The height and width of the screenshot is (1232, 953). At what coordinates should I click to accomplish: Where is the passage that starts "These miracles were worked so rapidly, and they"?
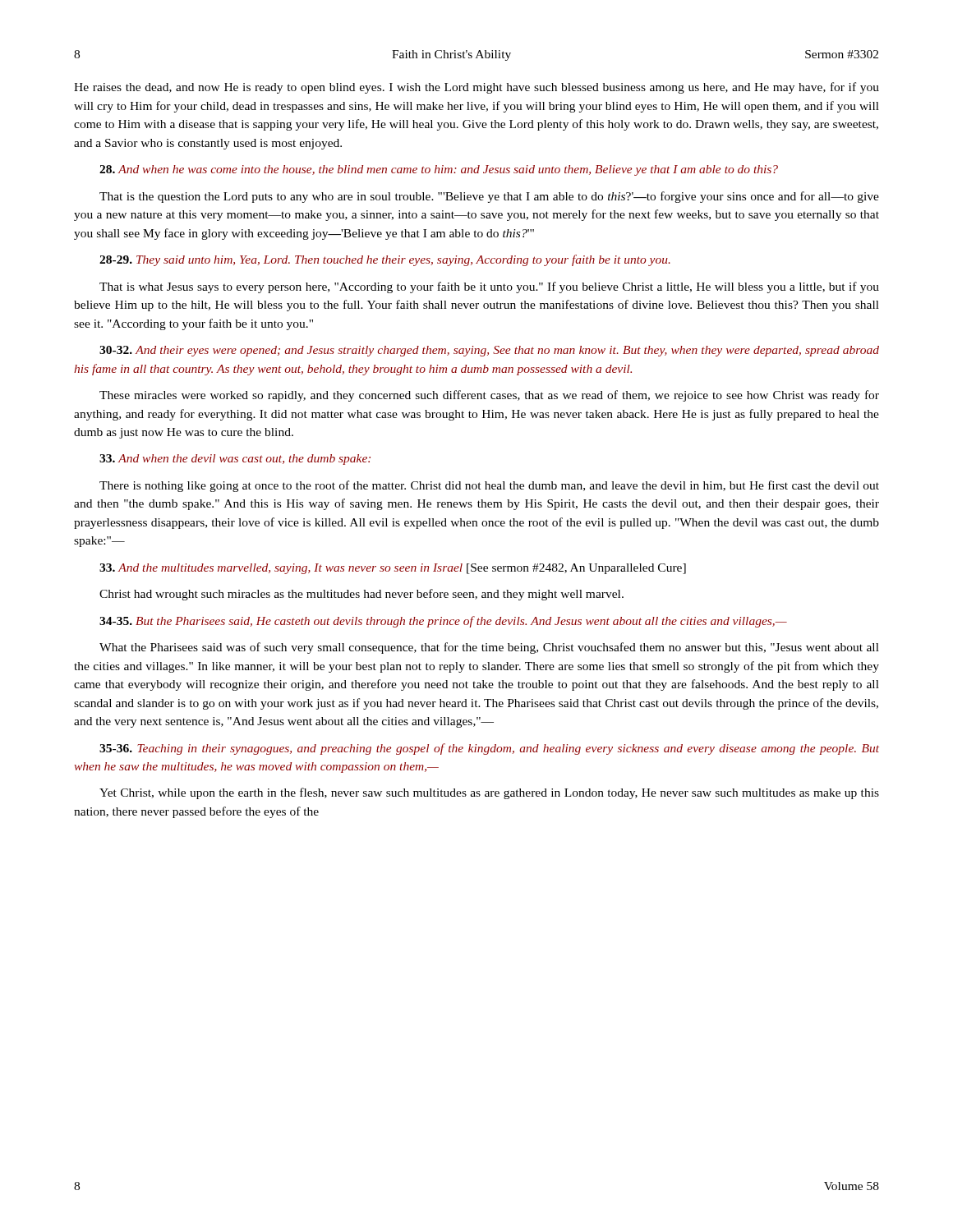coord(476,413)
